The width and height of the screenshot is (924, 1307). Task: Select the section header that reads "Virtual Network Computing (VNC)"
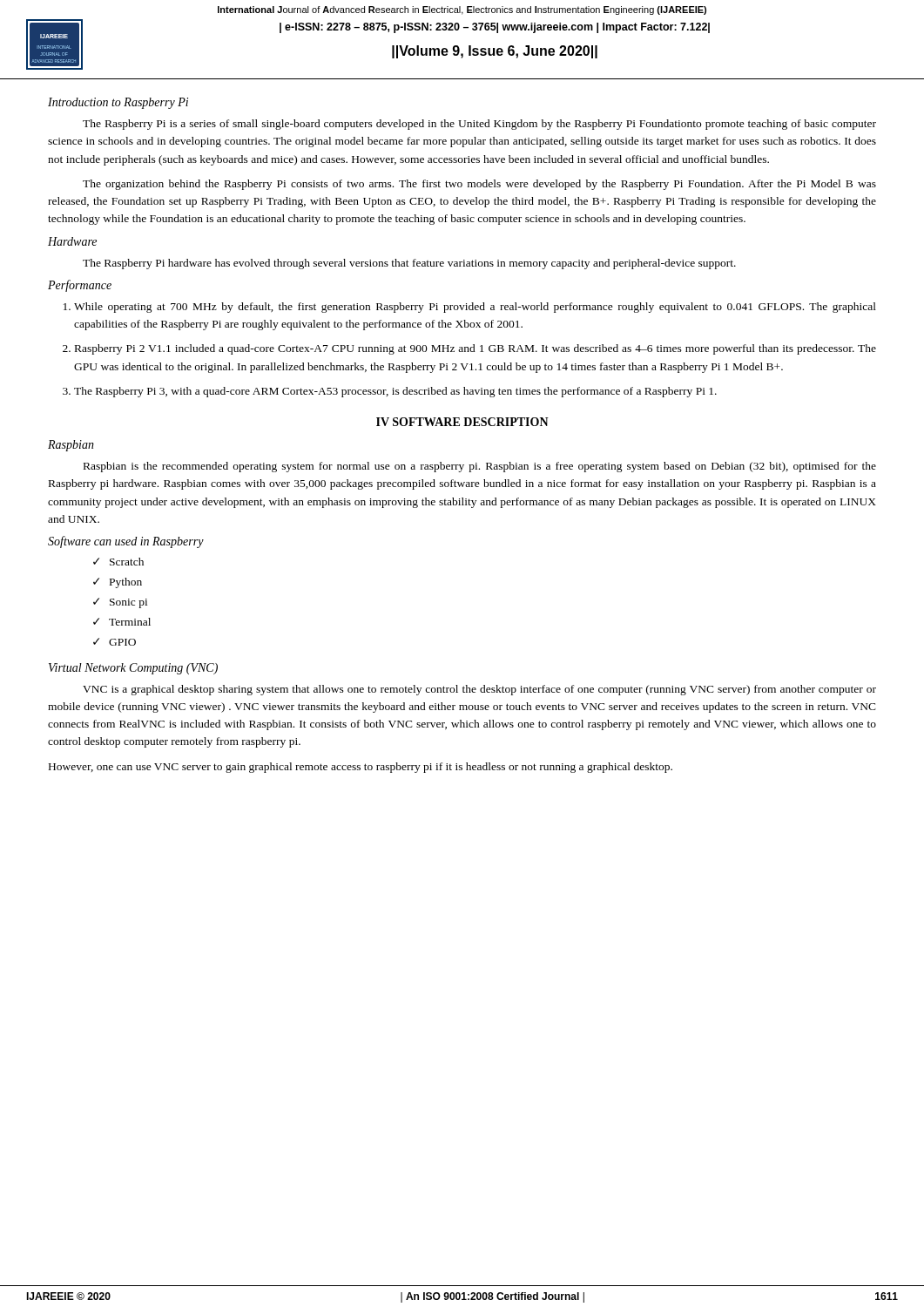coord(133,668)
